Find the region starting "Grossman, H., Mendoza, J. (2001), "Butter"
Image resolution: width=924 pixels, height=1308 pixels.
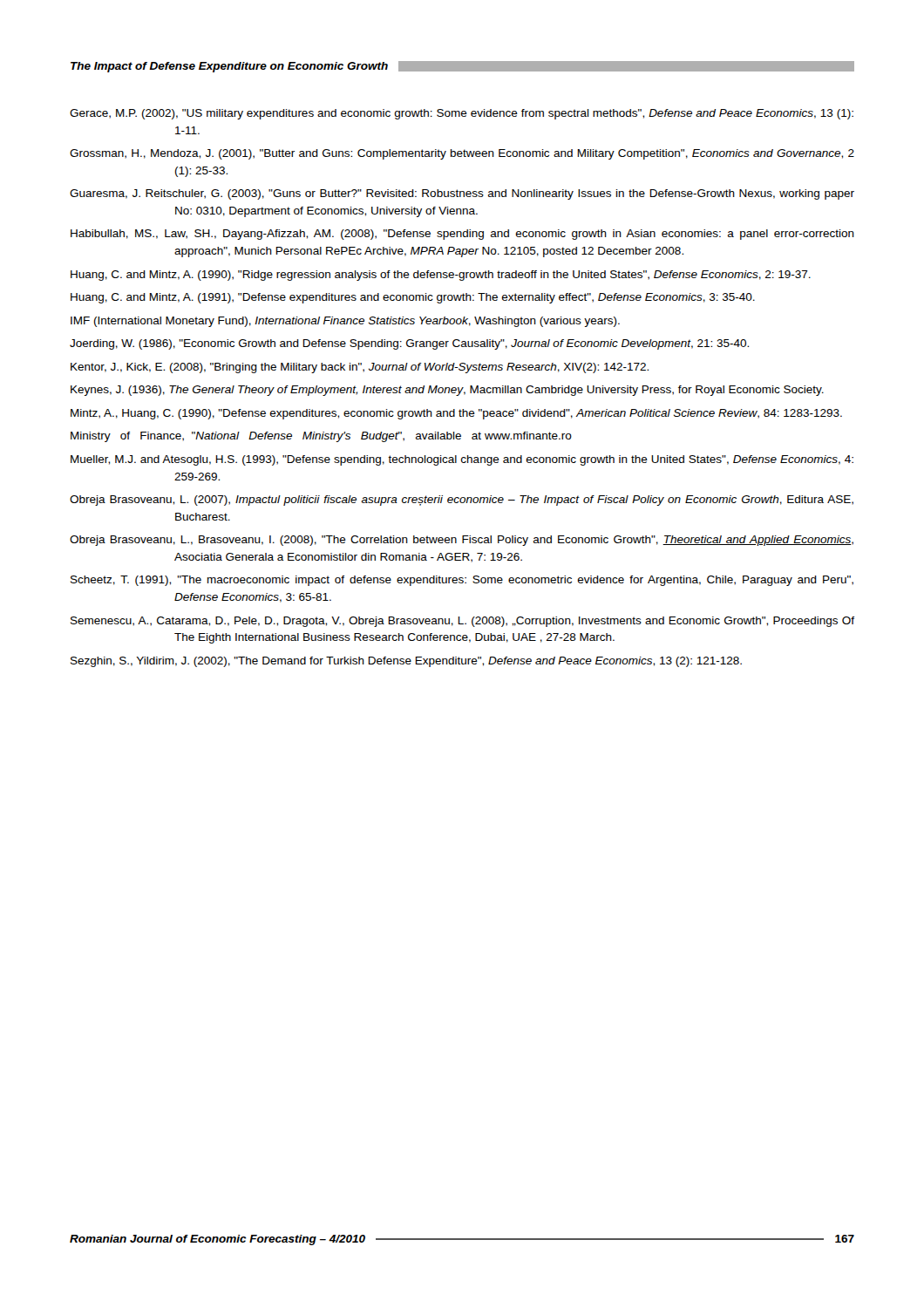[x=462, y=162]
